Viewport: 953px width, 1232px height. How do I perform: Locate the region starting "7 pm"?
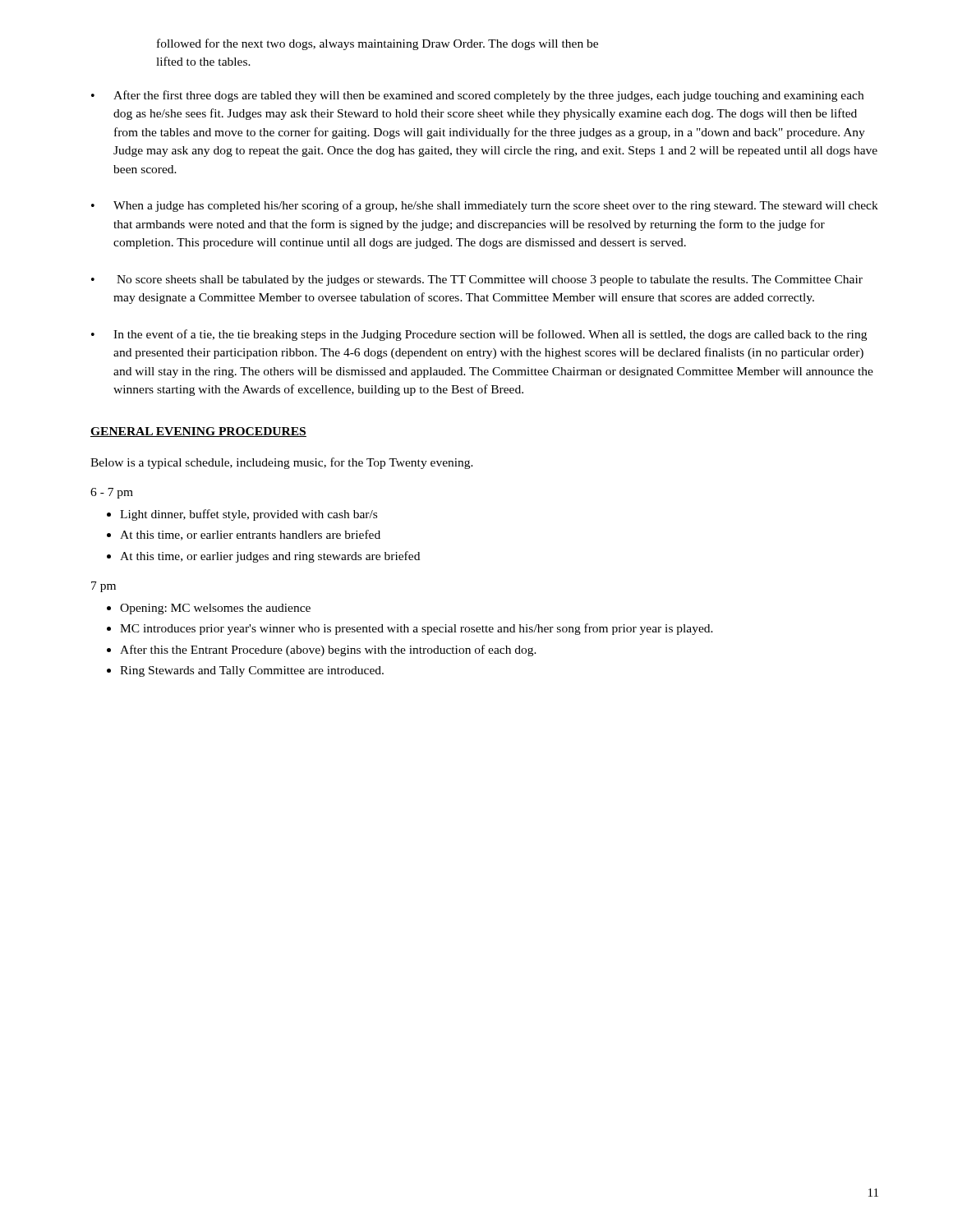tap(103, 585)
